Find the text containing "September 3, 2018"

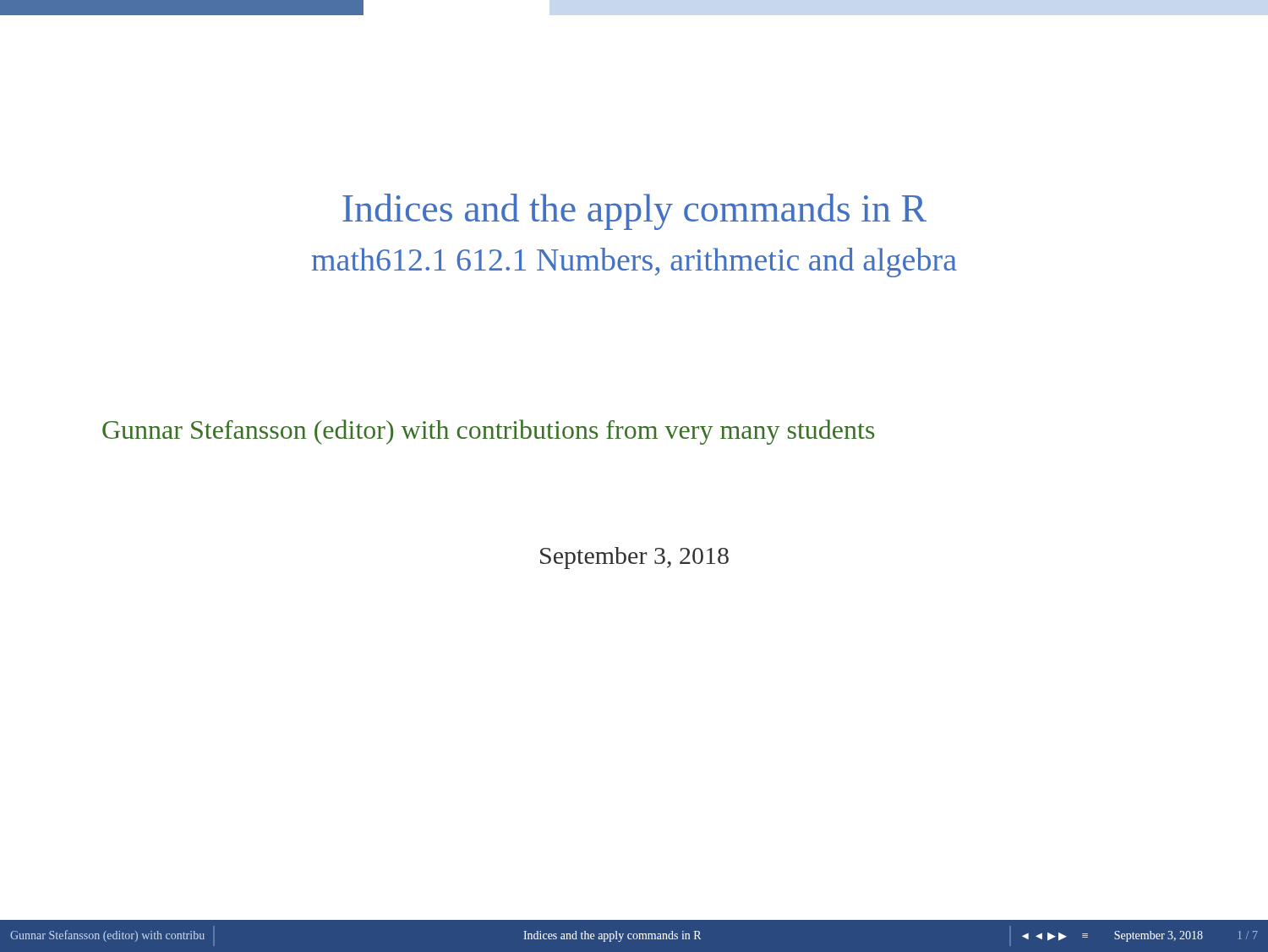tap(634, 555)
